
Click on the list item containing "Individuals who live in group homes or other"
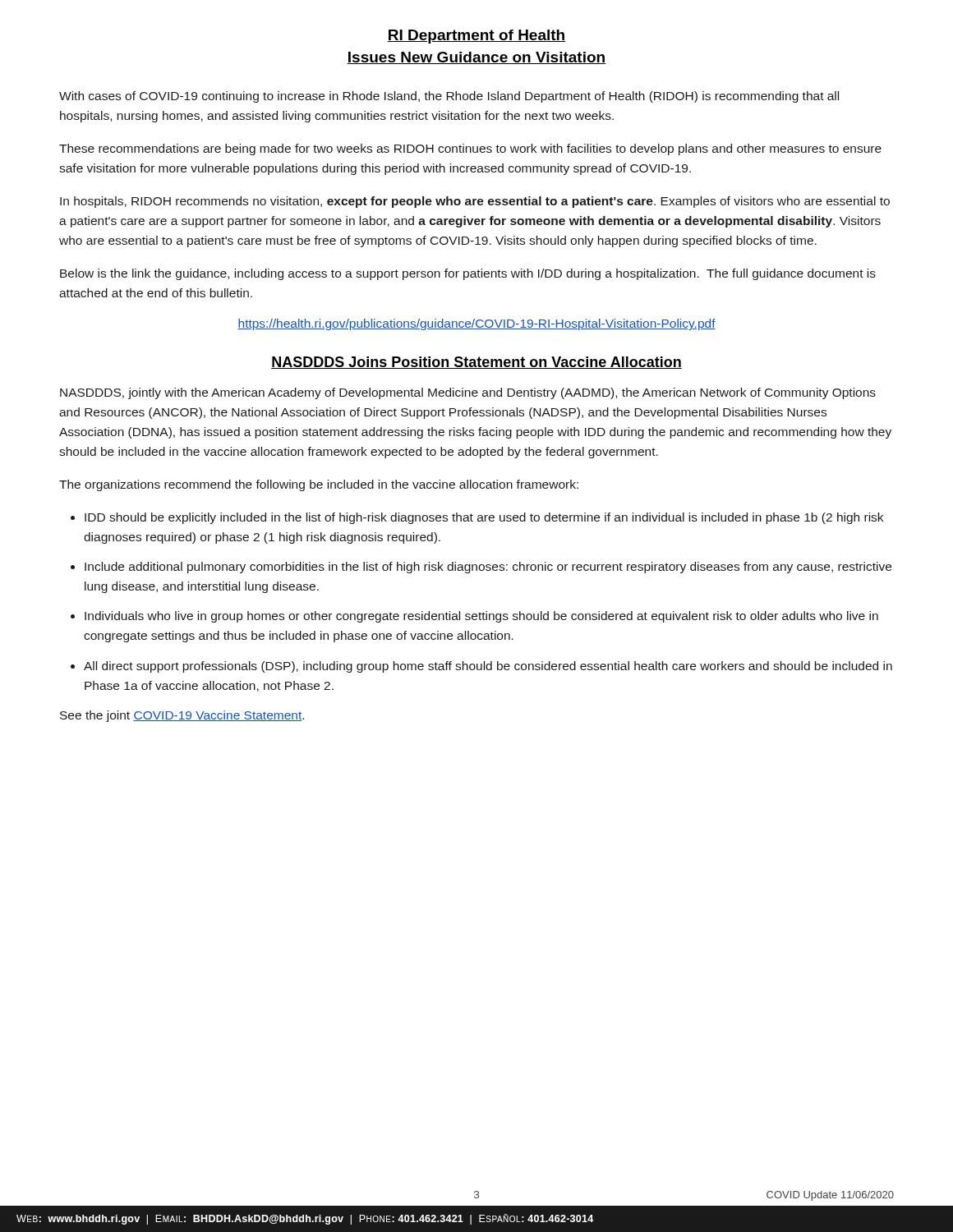pyautogui.click(x=481, y=626)
